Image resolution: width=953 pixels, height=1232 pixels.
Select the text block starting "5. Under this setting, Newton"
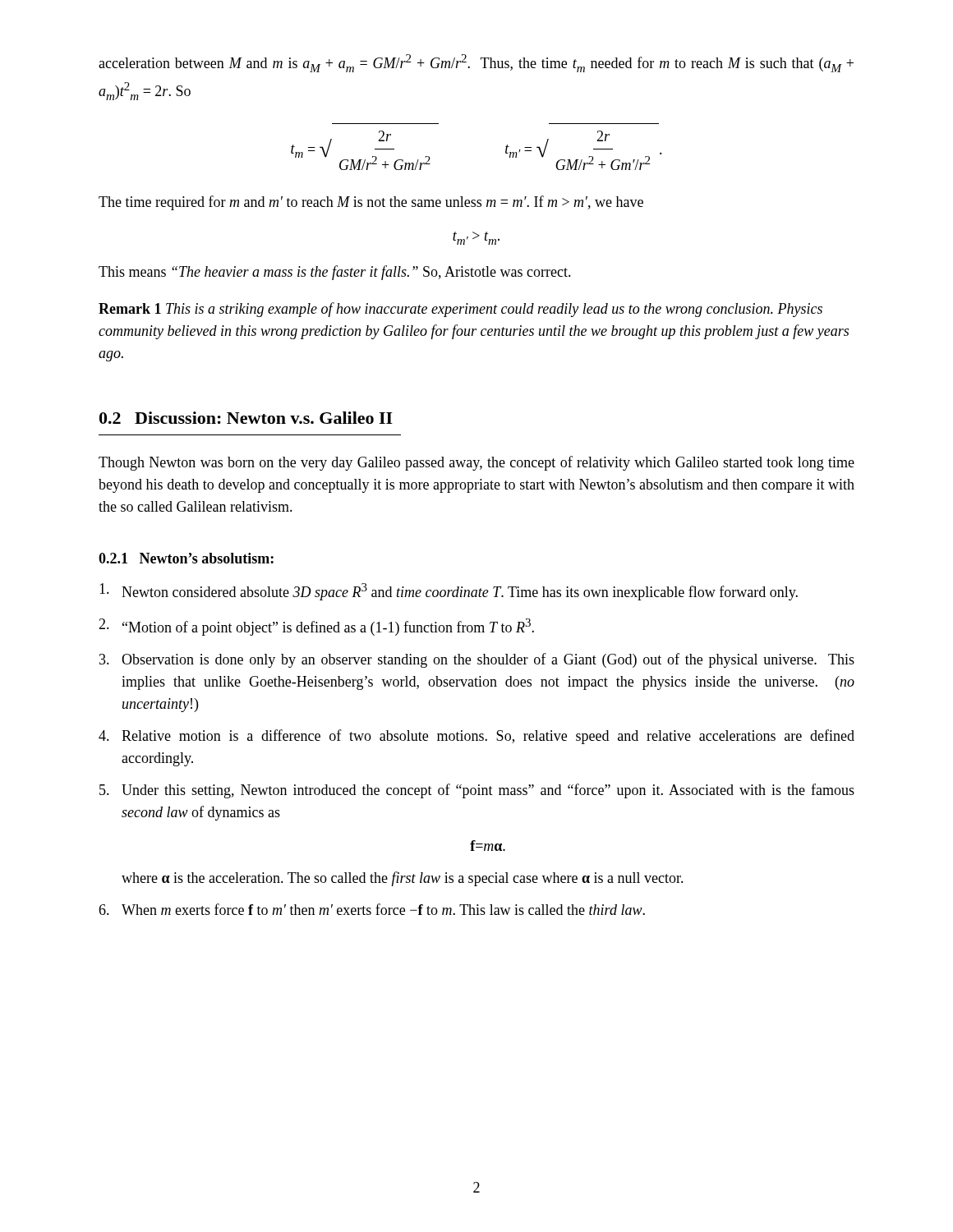tap(476, 835)
